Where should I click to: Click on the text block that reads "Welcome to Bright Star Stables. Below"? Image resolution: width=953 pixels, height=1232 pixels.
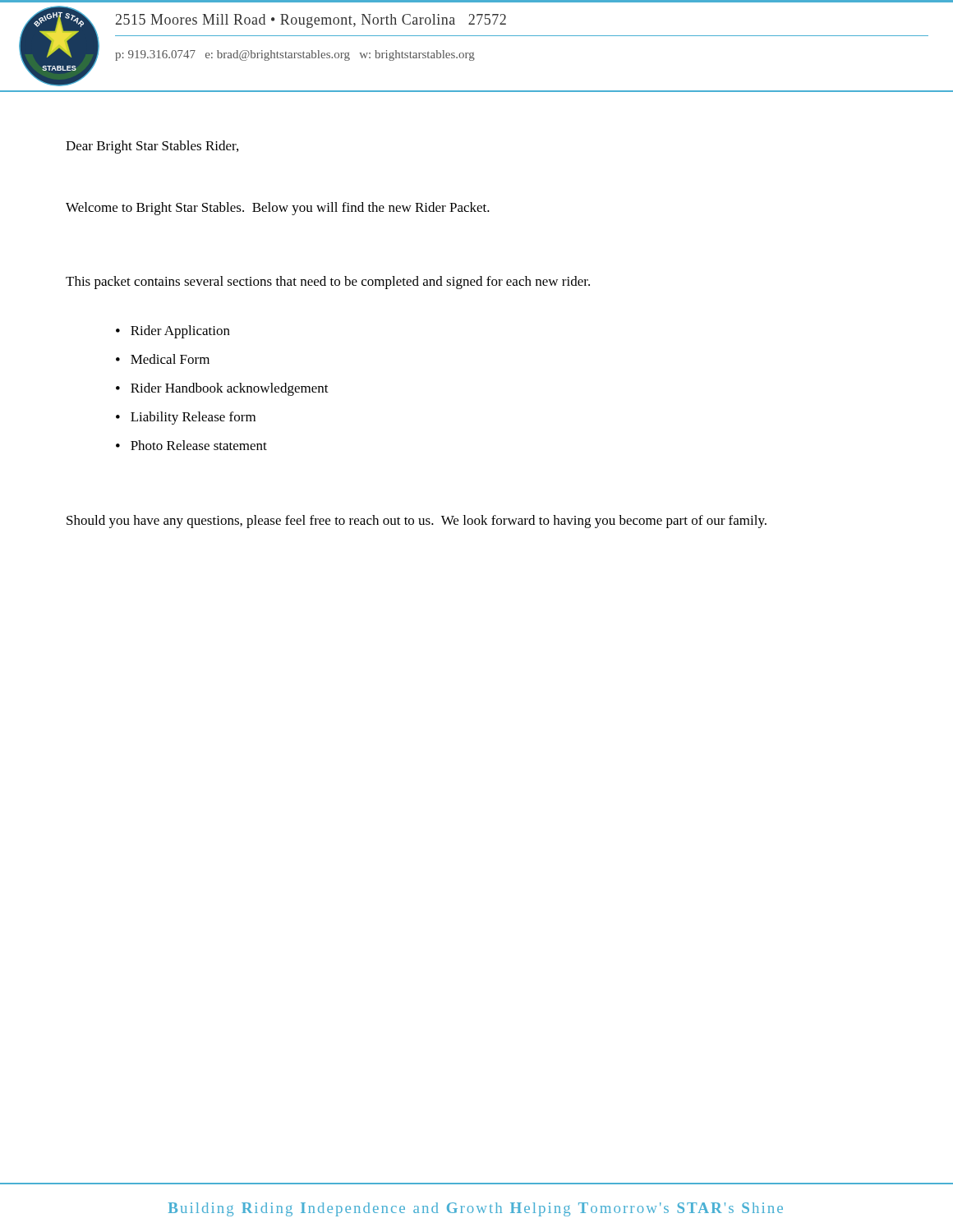(x=278, y=207)
